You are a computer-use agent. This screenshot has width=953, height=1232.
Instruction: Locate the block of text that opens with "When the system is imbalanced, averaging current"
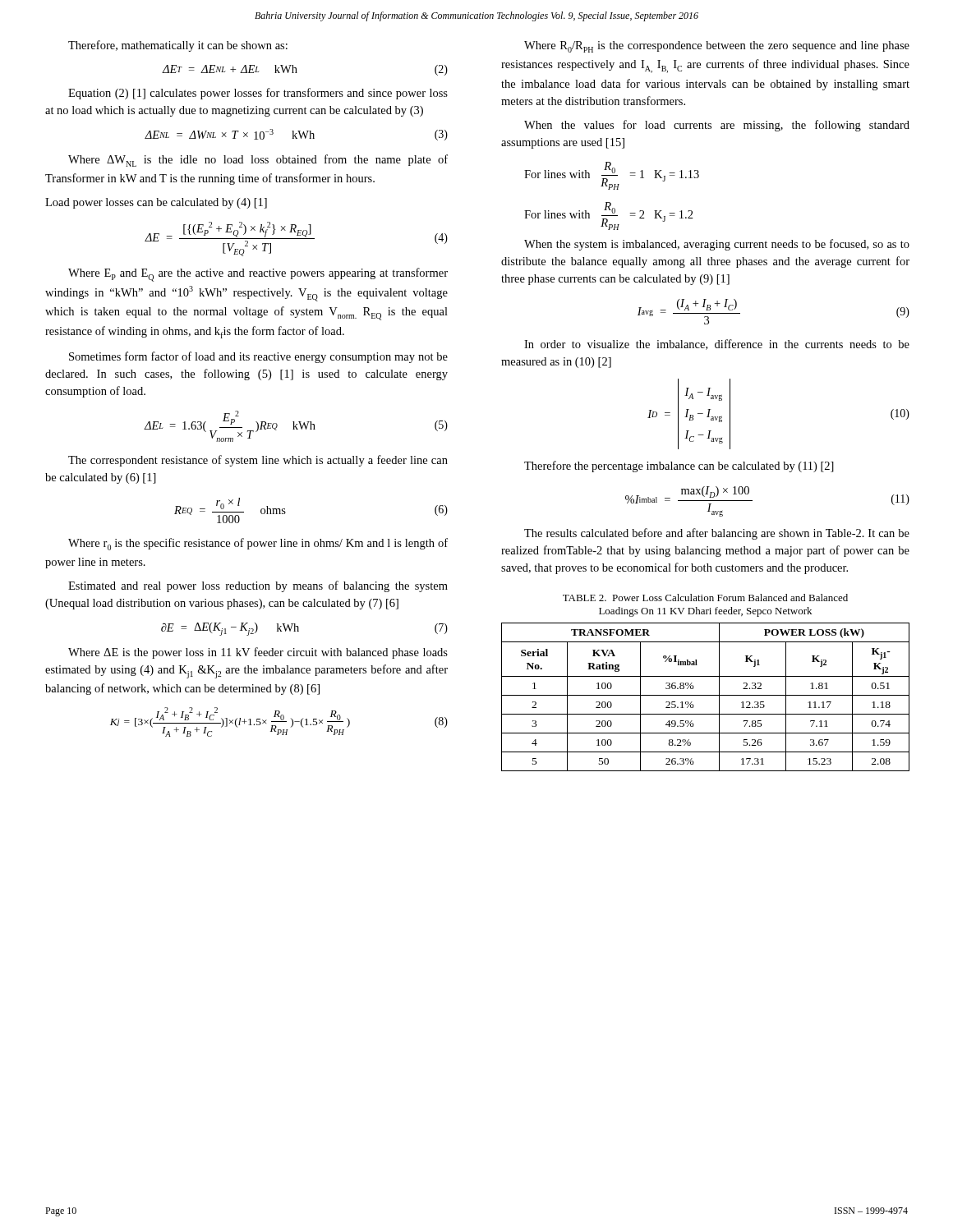click(705, 262)
